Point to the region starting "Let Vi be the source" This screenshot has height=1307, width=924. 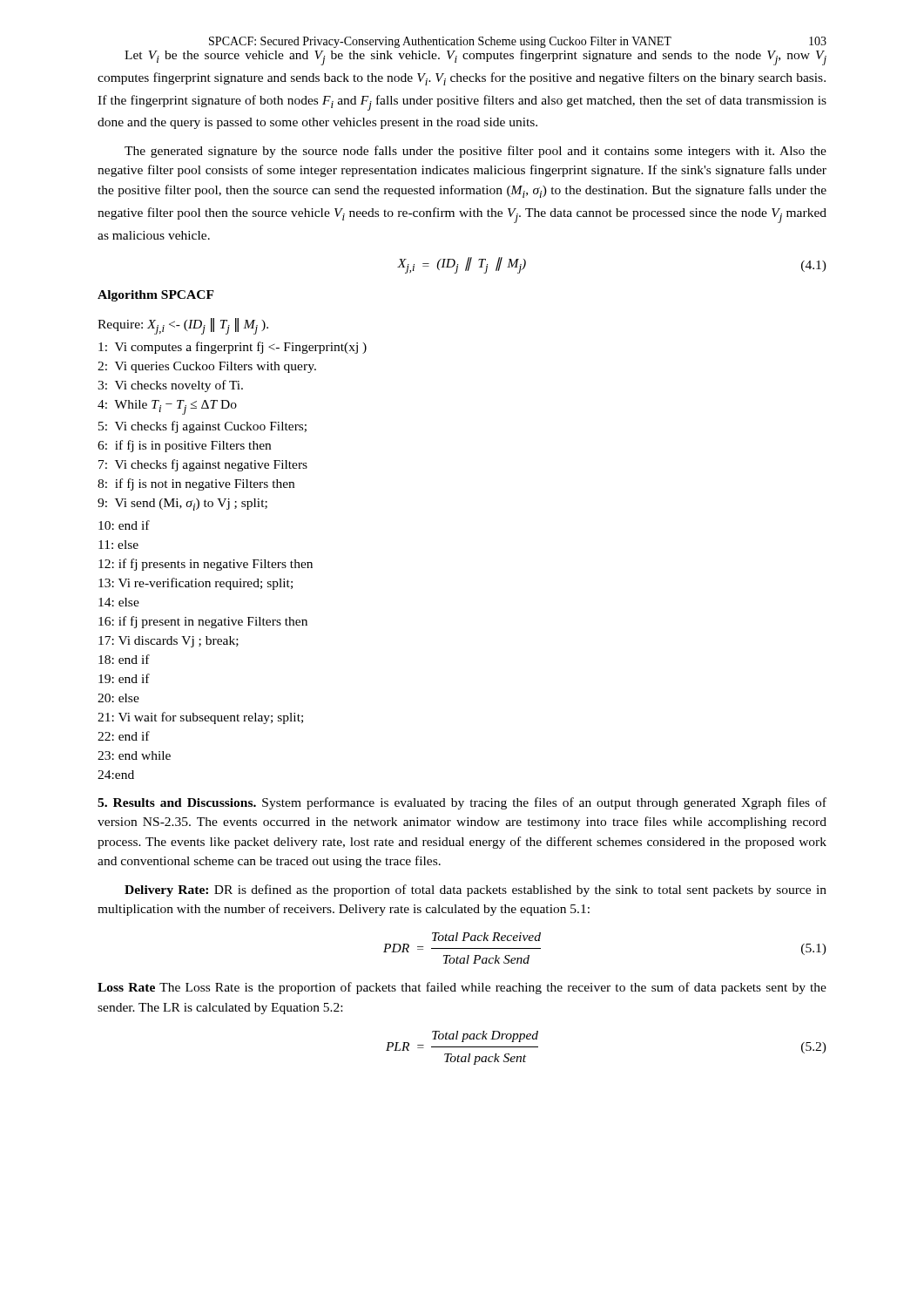[462, 89]
